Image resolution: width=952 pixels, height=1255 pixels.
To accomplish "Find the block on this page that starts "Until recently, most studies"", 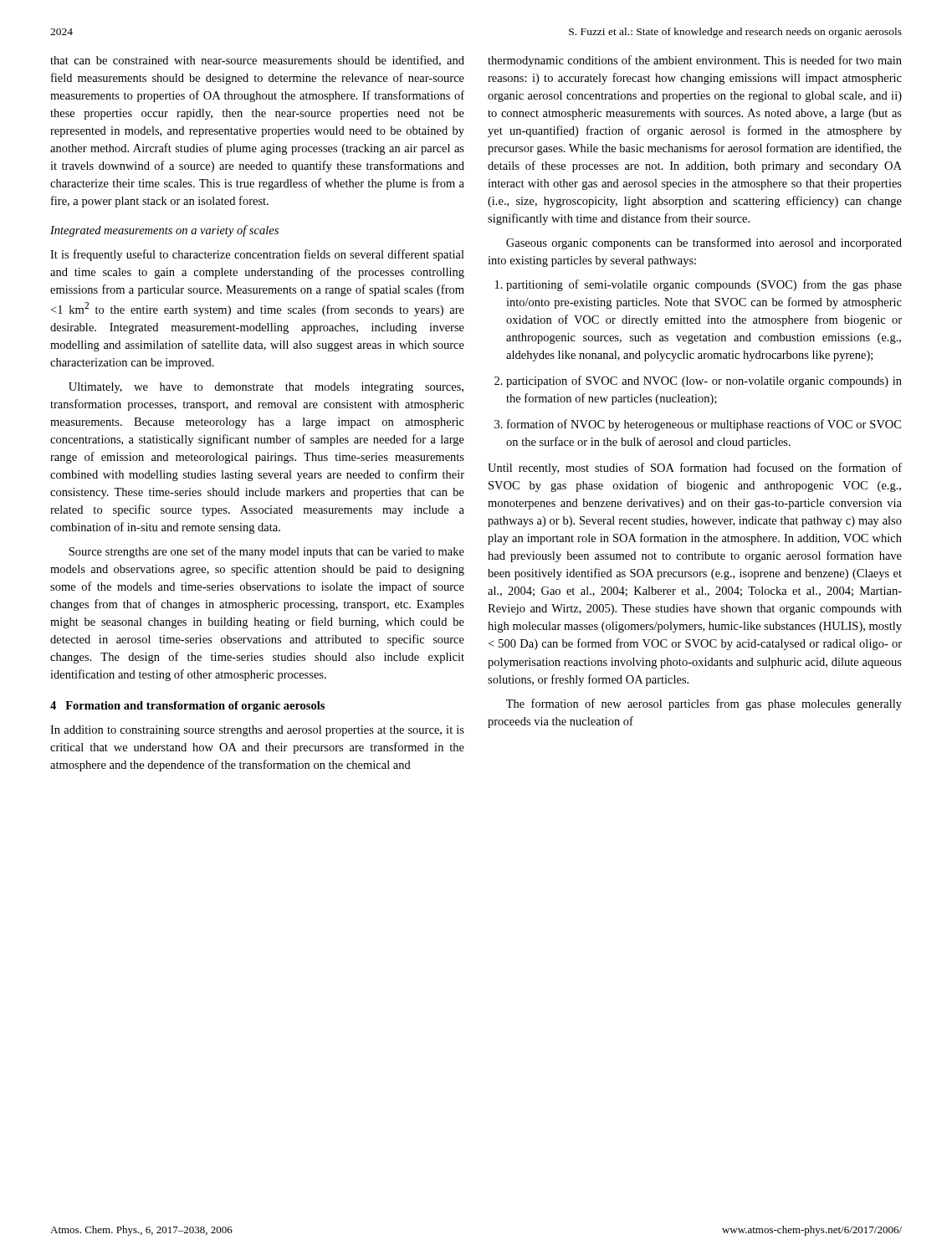I will pyautogui.click(x=695, y=574).
